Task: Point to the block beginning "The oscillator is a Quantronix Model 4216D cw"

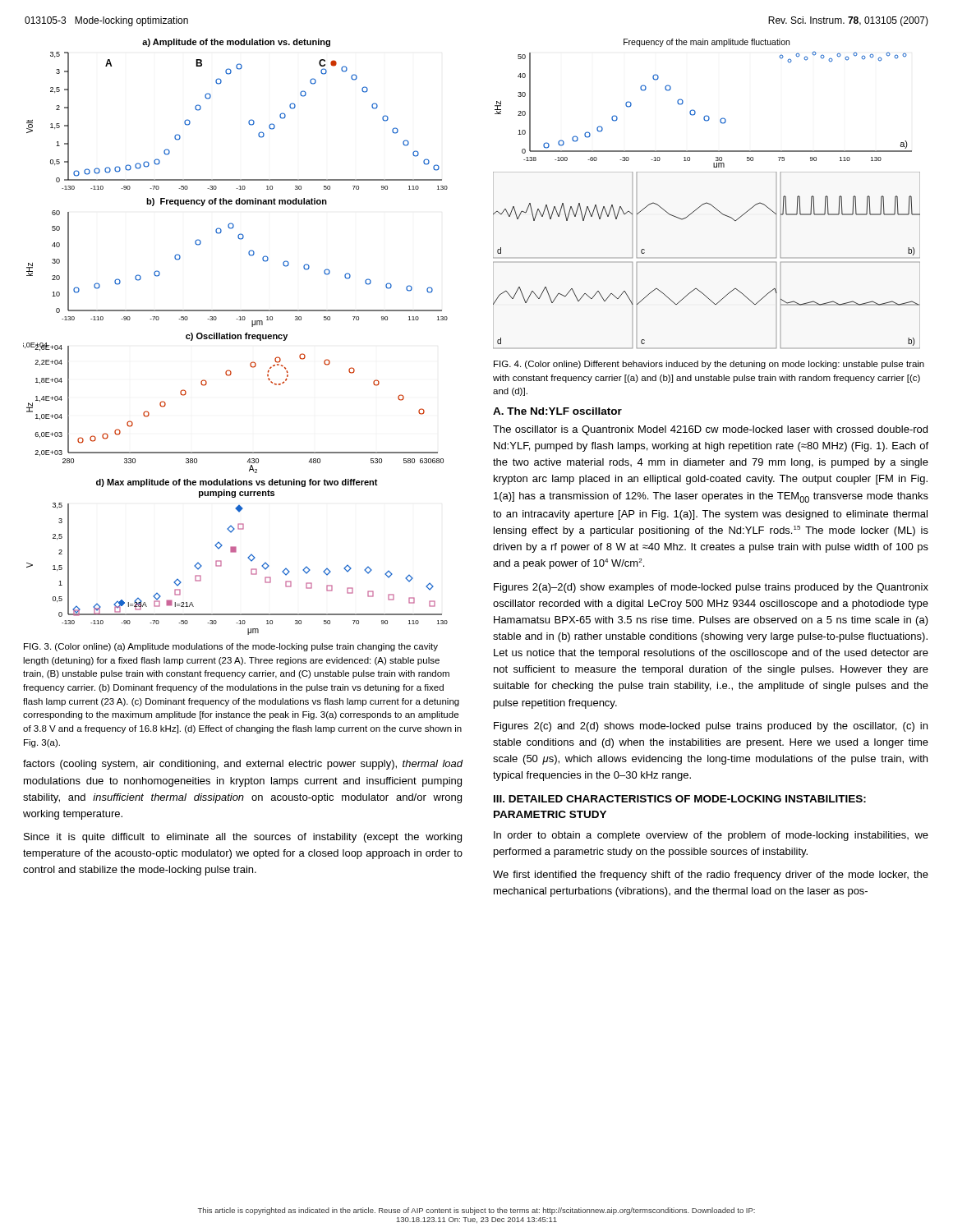Action: (711, 496)
